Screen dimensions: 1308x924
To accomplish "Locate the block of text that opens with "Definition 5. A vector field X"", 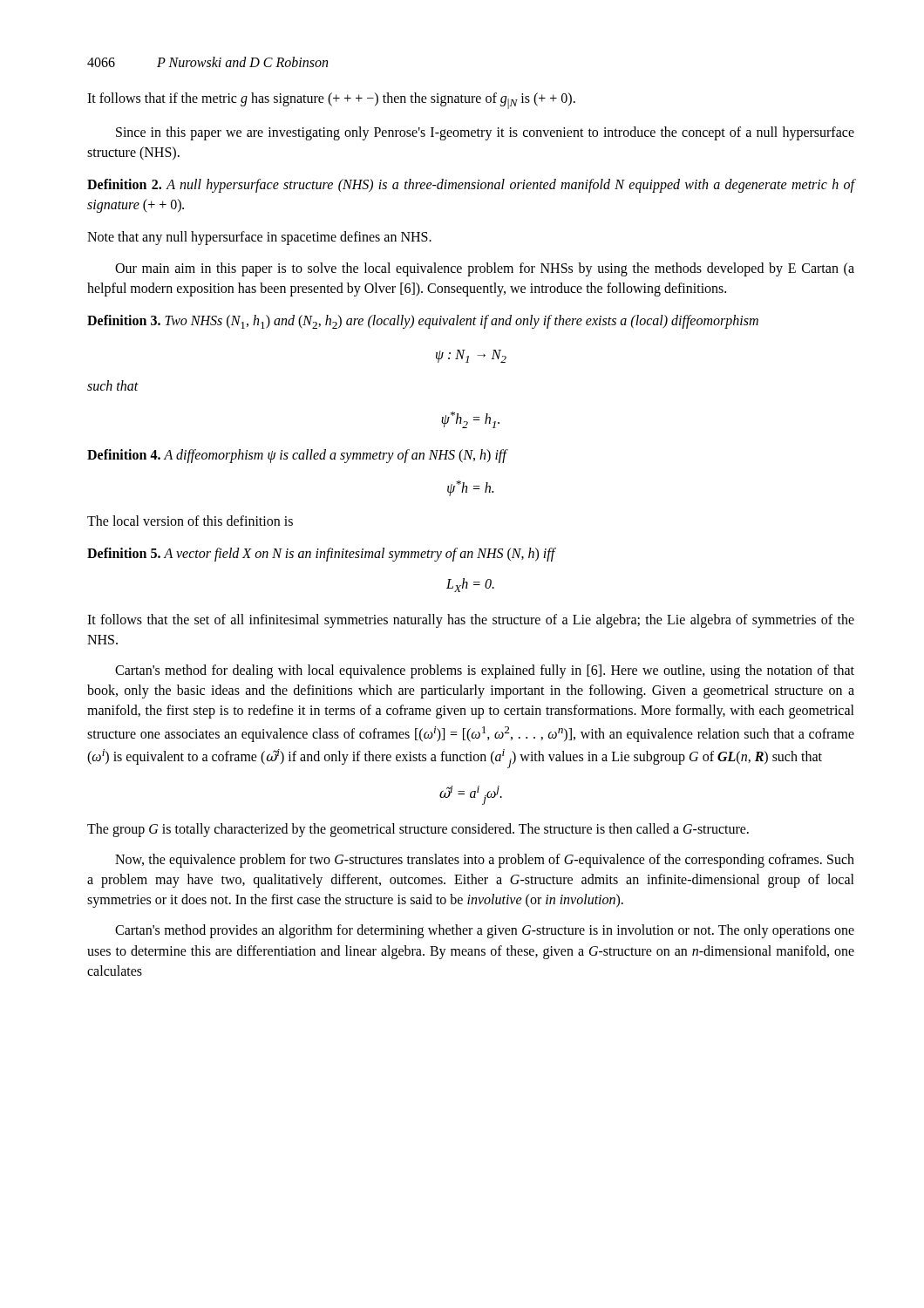I will coord(471,553).
